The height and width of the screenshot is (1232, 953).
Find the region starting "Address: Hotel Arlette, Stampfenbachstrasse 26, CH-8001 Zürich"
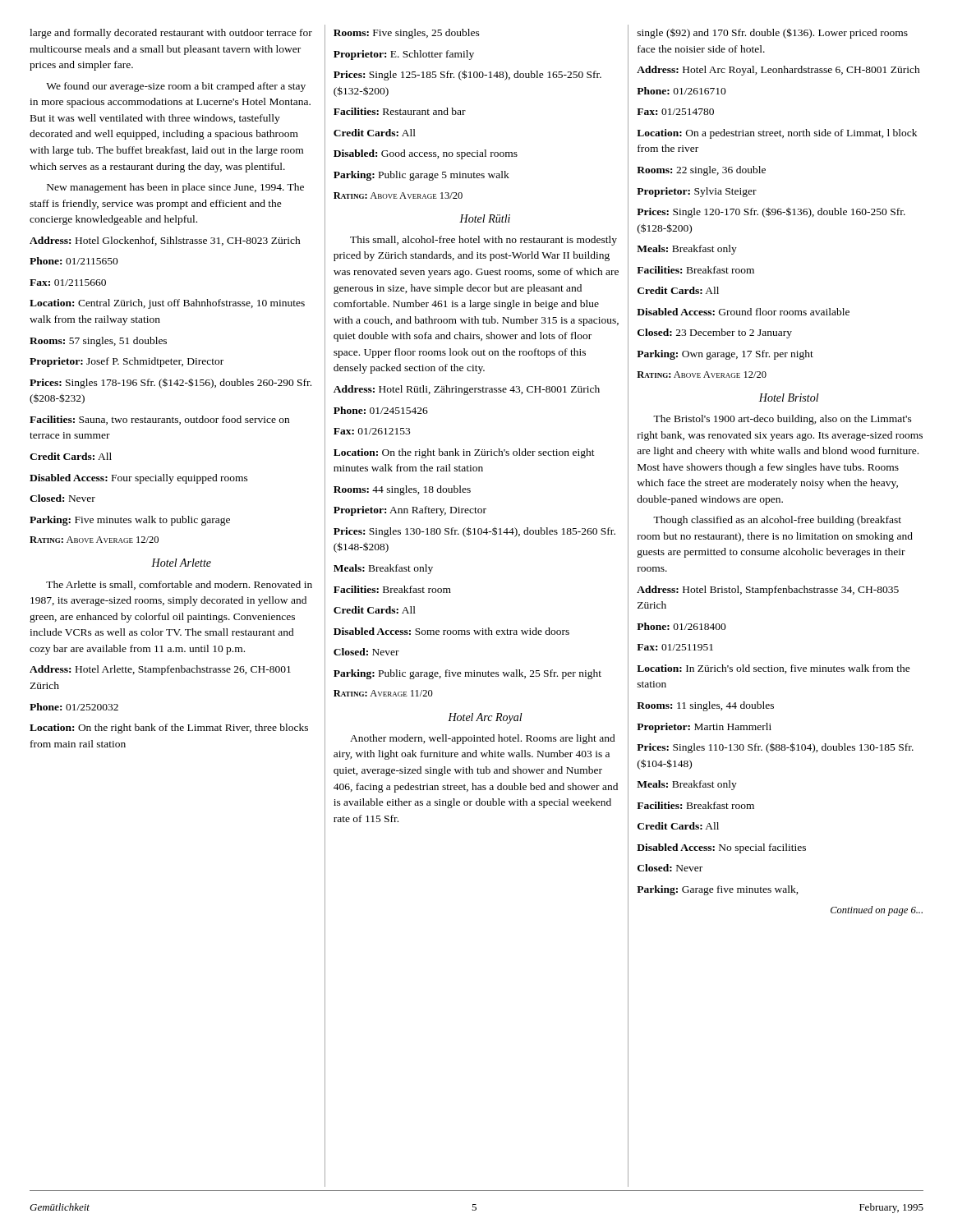pos(160,670)
